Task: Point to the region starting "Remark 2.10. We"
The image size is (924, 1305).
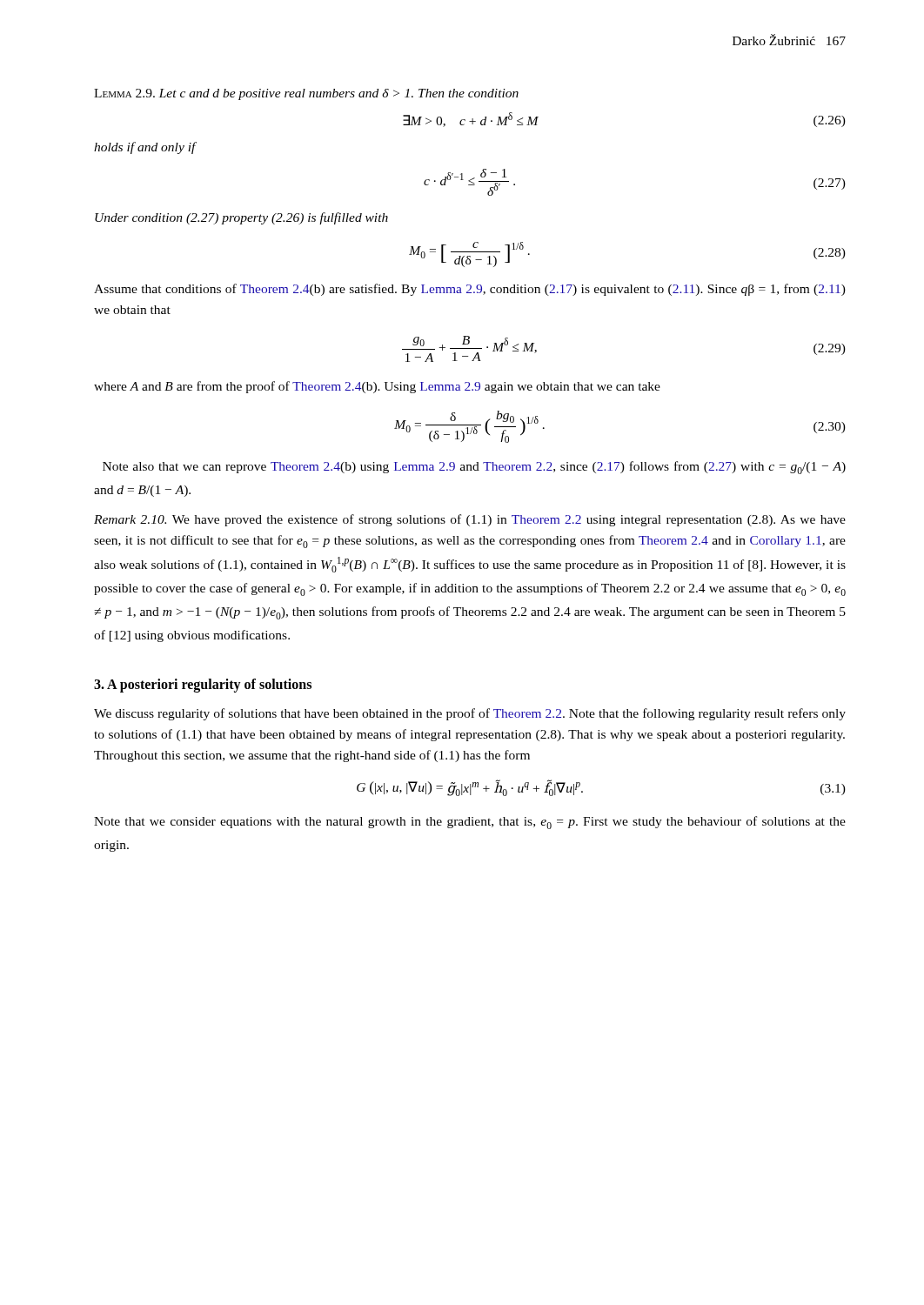Action: [x=470, y=577]
